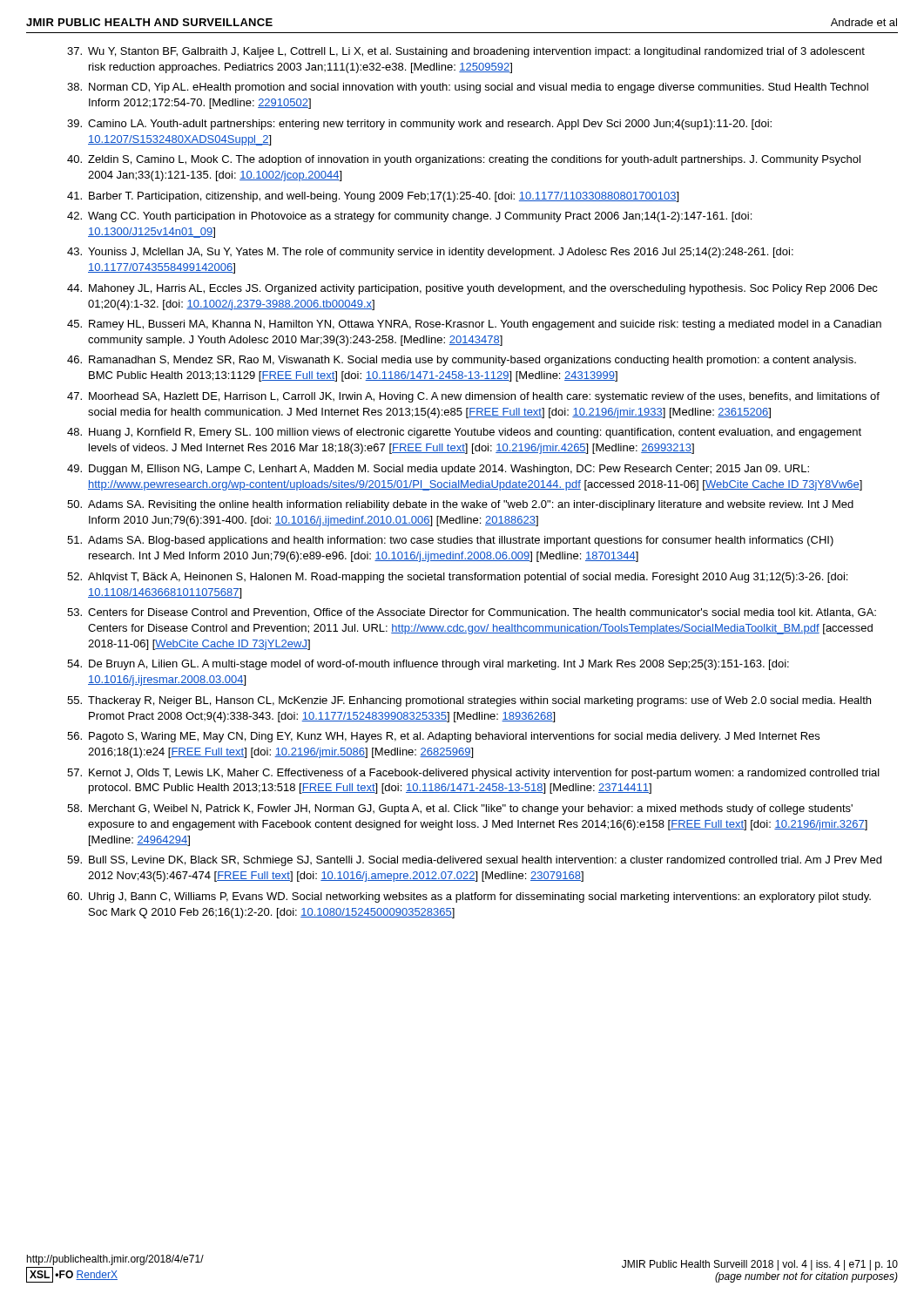Where is the passage that starts "47. Moorhead SA, Hazlett"?
This screenshot has width=924, height=1307.
coord(469,404)
